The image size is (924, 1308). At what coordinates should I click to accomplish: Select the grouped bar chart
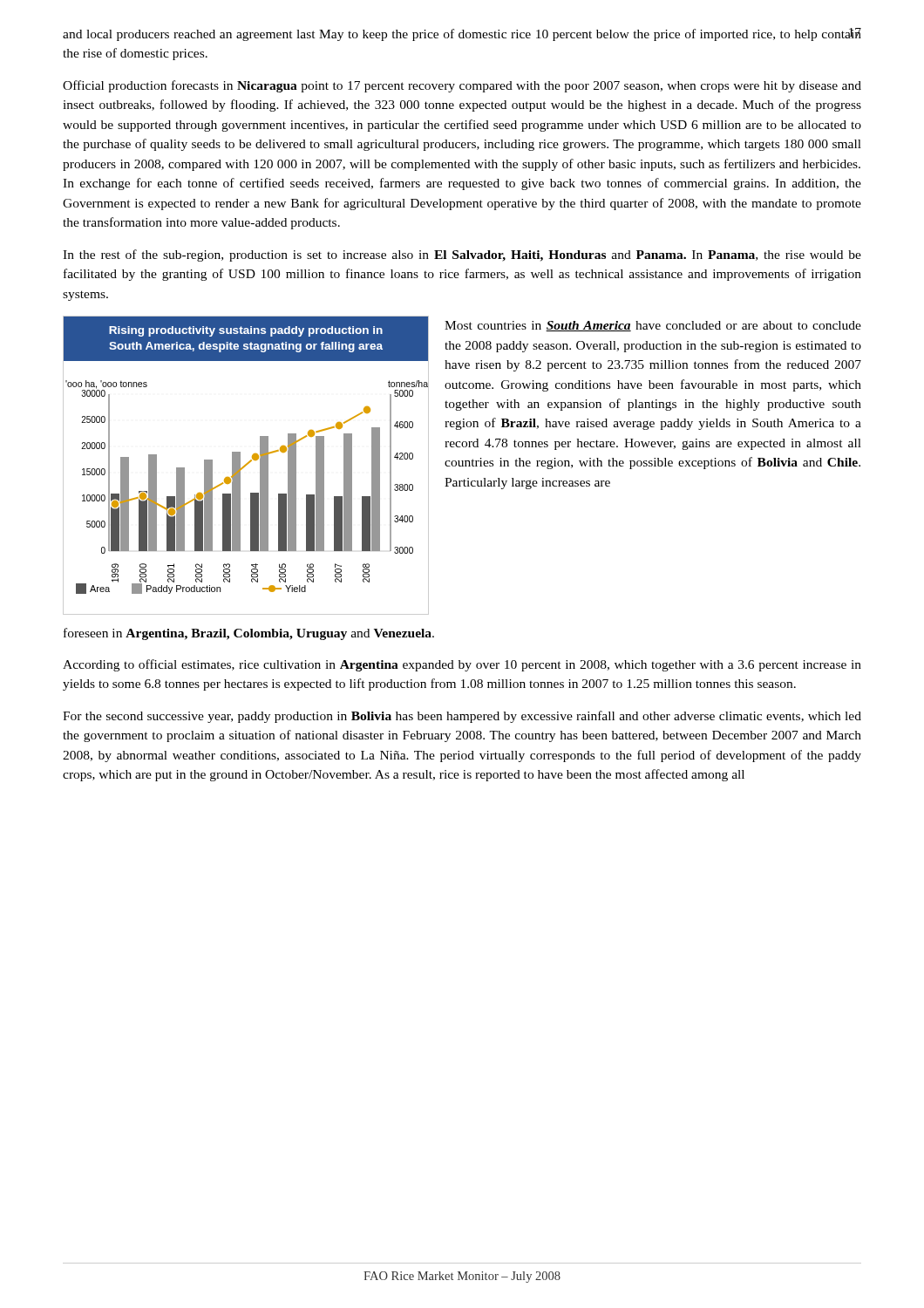246,465
